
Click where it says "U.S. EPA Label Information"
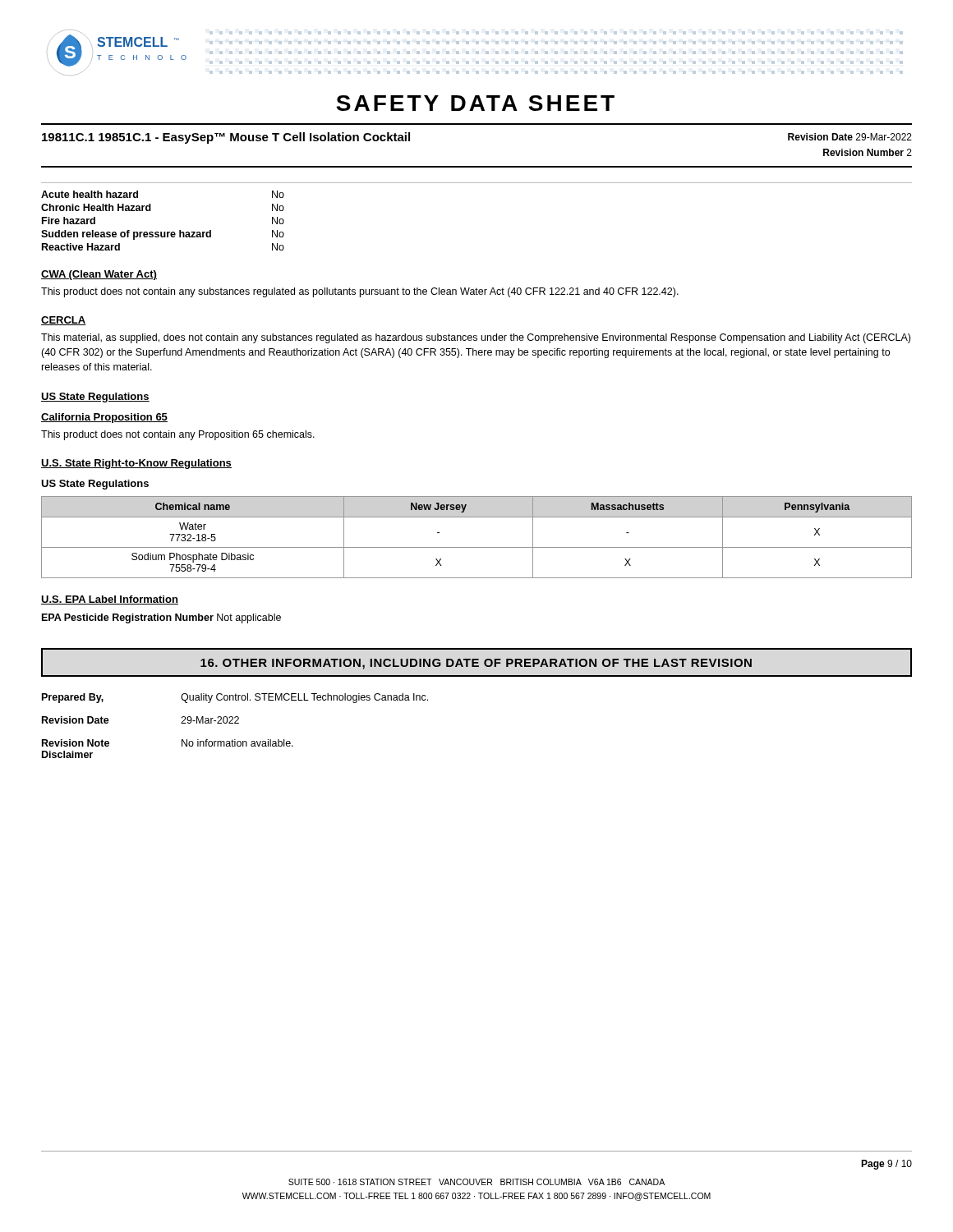[x=110, y=599]
